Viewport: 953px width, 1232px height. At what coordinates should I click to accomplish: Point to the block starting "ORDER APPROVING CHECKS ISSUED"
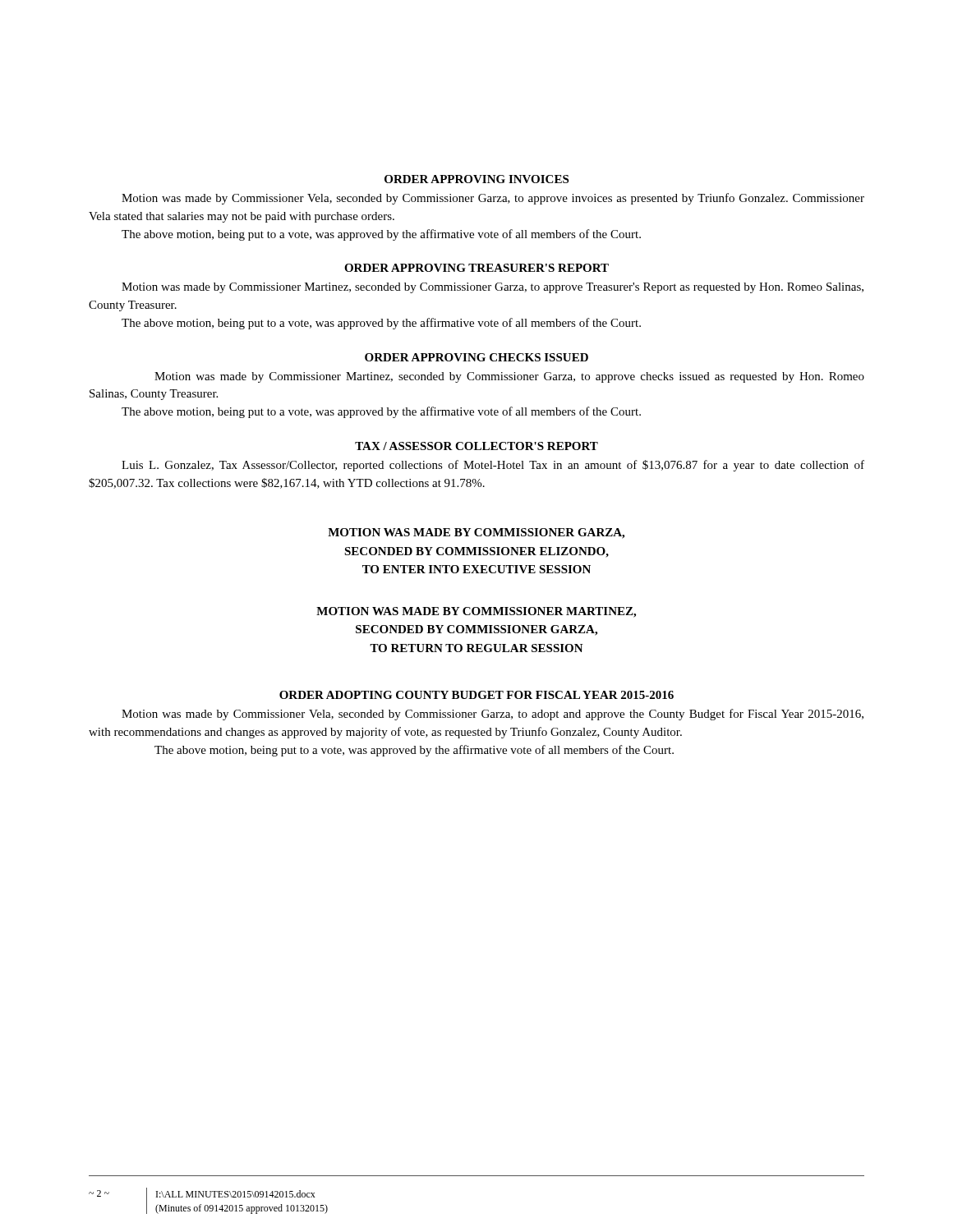coord(476,357)
